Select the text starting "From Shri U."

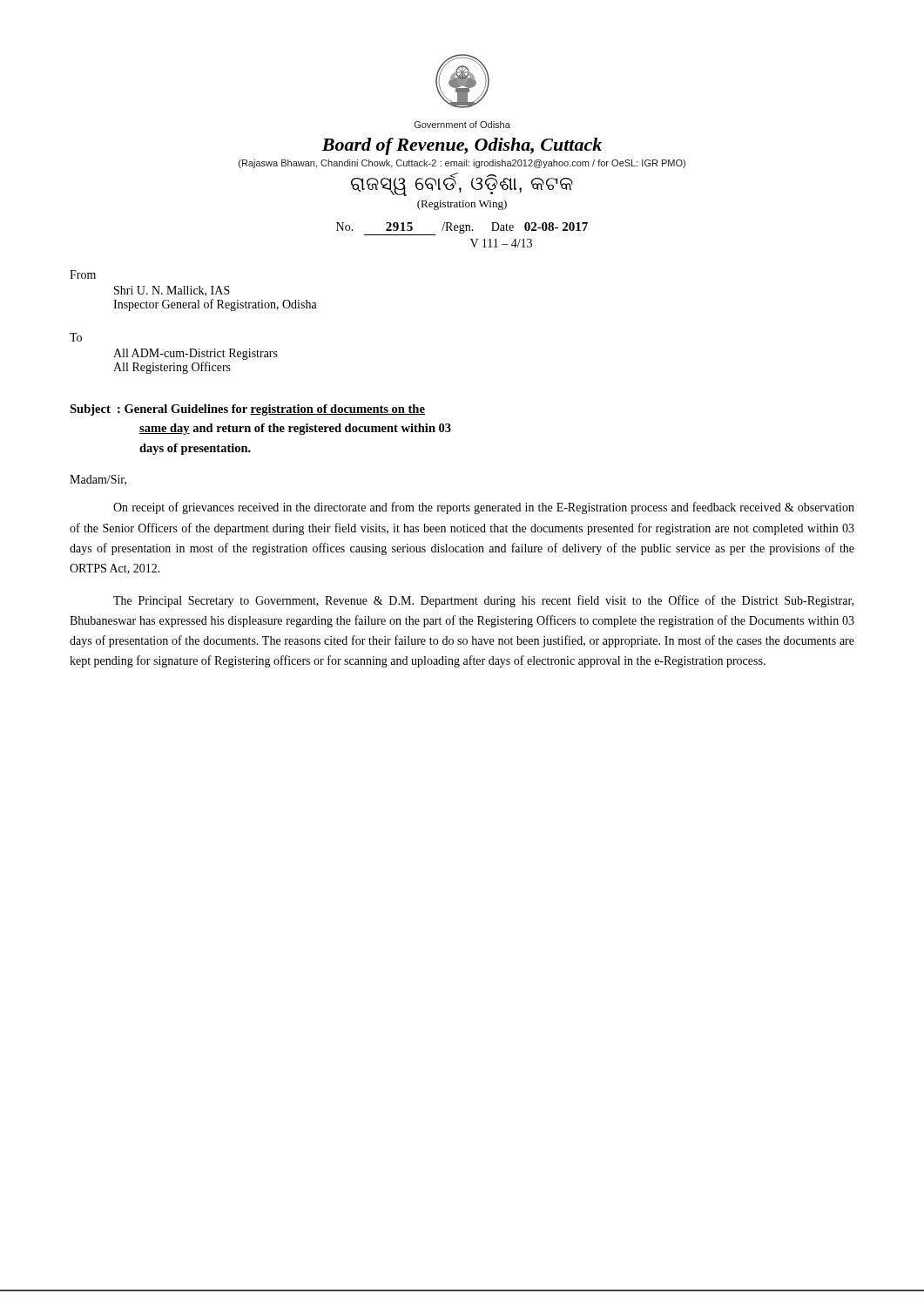pyautogui.click(x=83, y=274)
